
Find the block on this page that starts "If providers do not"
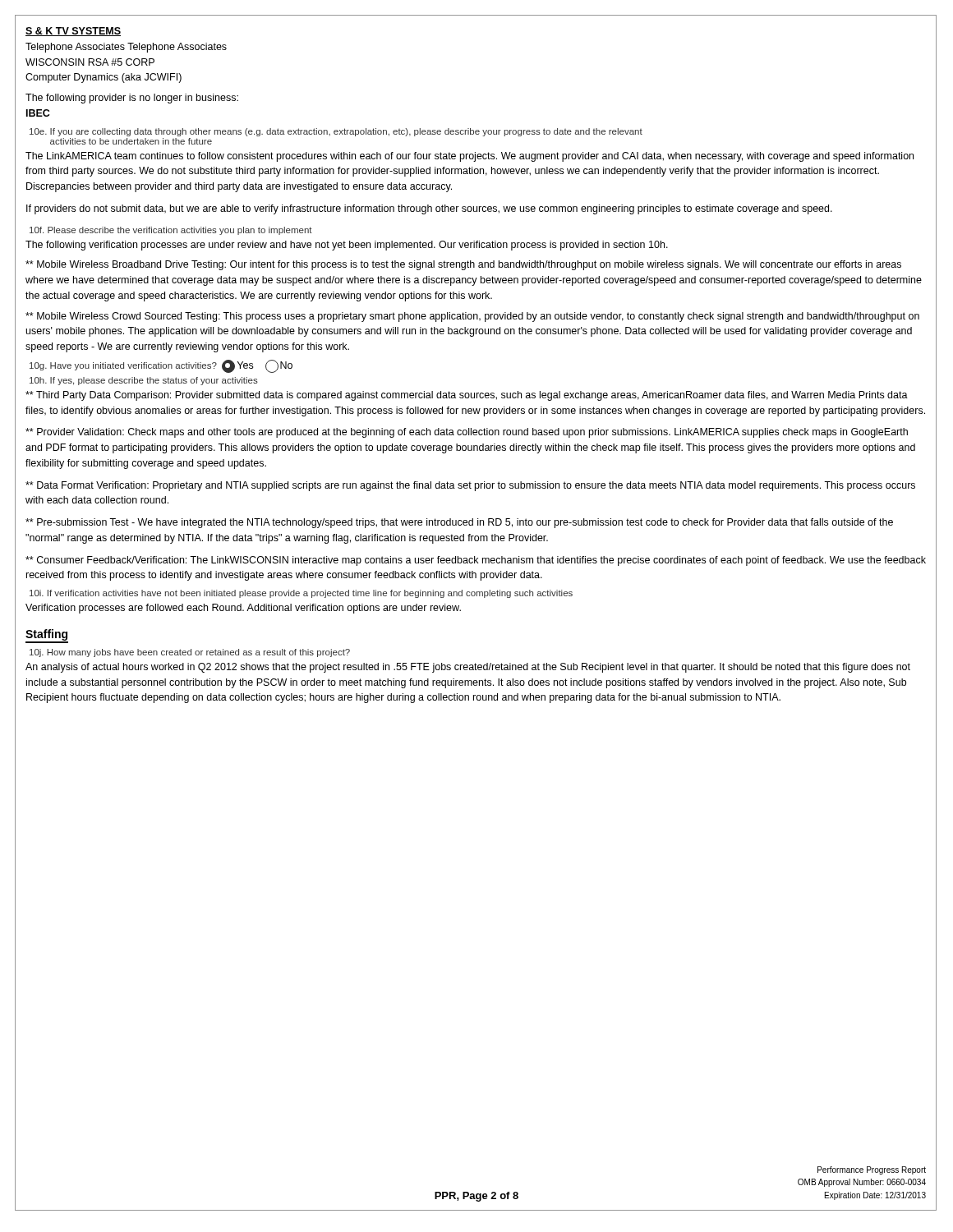point(429,208)
